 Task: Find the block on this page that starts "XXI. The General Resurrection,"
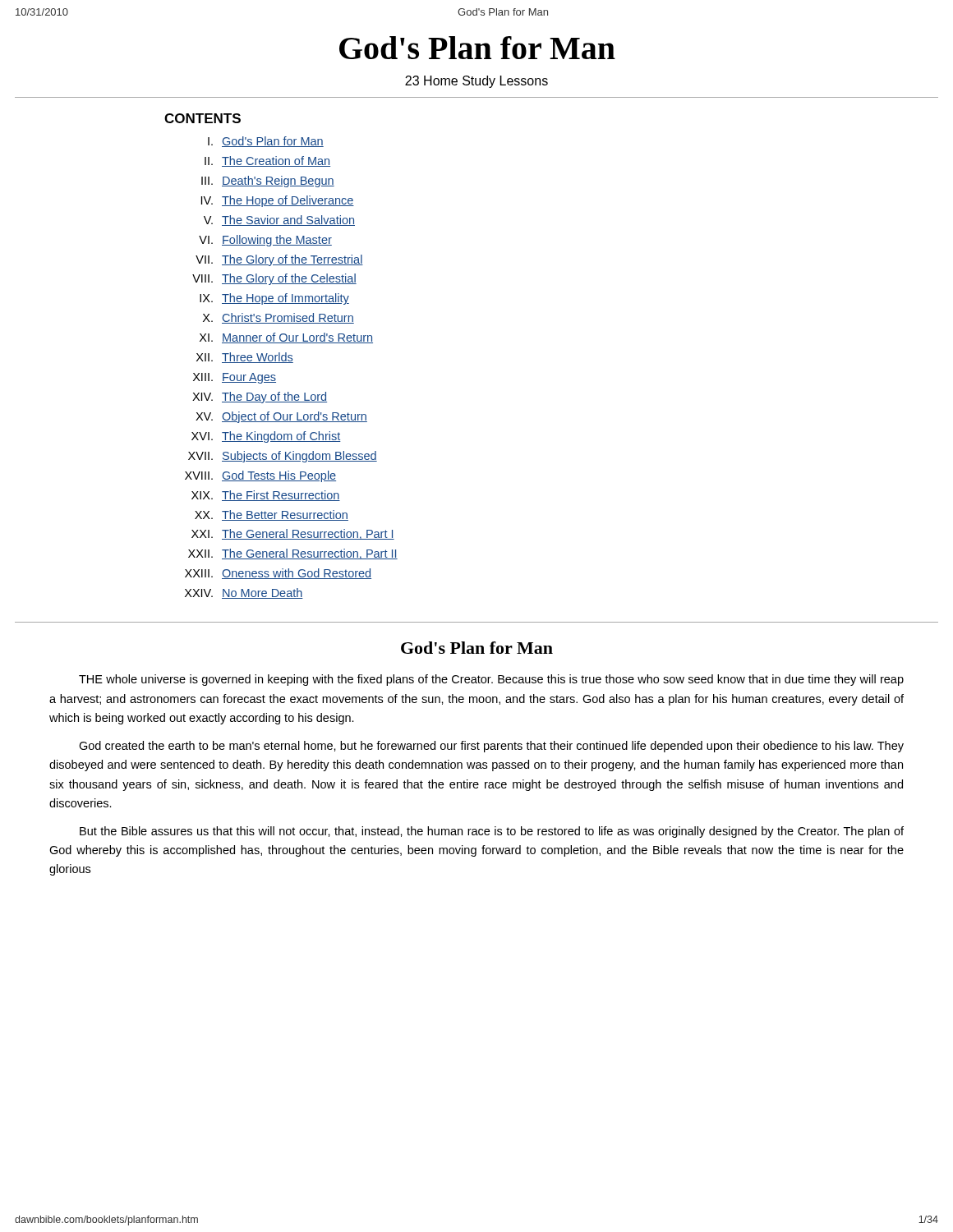click(279, 535)
